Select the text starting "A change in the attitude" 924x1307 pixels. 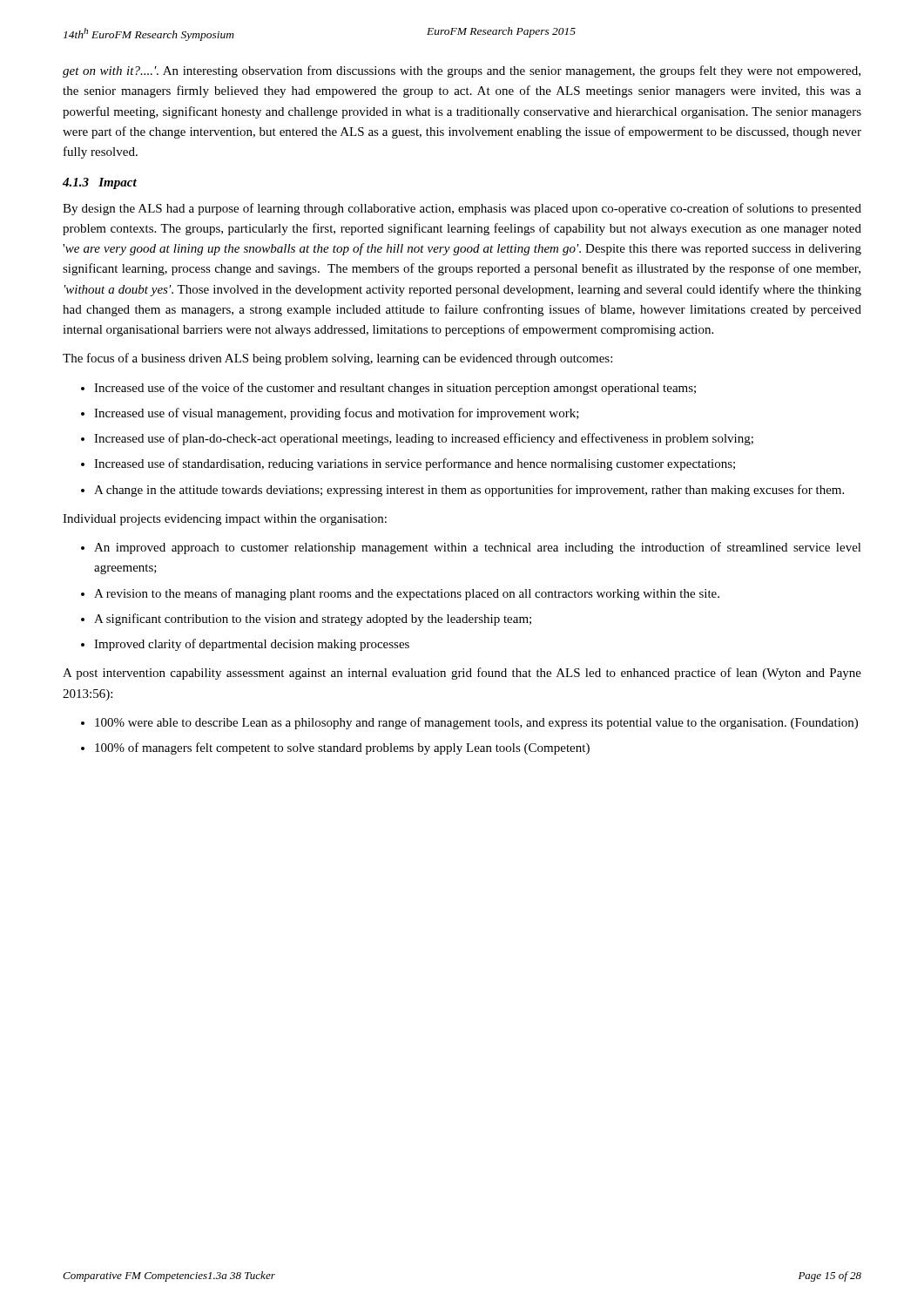point(478,490)
